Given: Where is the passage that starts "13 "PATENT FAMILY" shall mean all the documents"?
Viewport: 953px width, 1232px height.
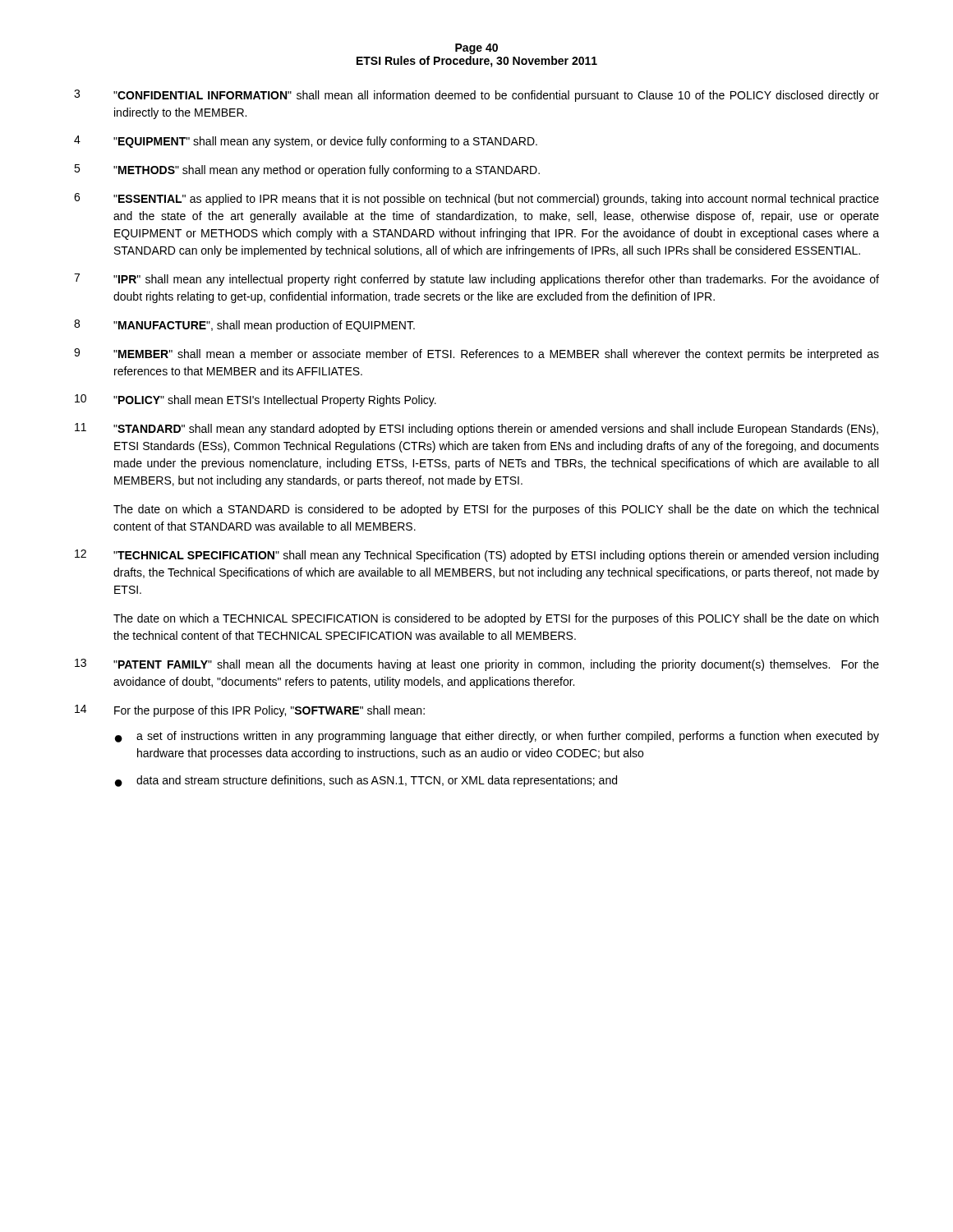Looking at the screenshot, I should point(476,674).
